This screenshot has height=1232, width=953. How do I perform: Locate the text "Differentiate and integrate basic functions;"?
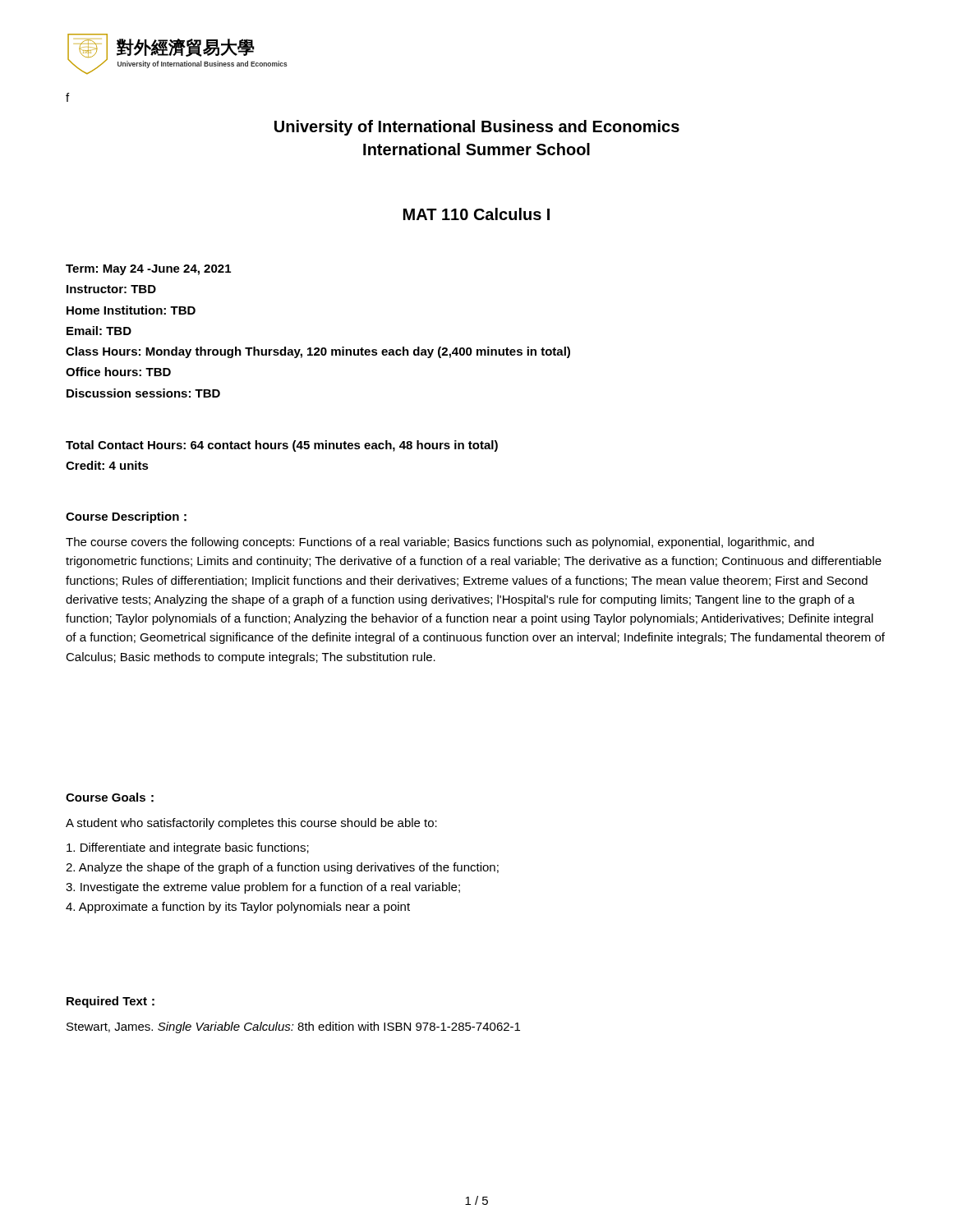(188, 847)
